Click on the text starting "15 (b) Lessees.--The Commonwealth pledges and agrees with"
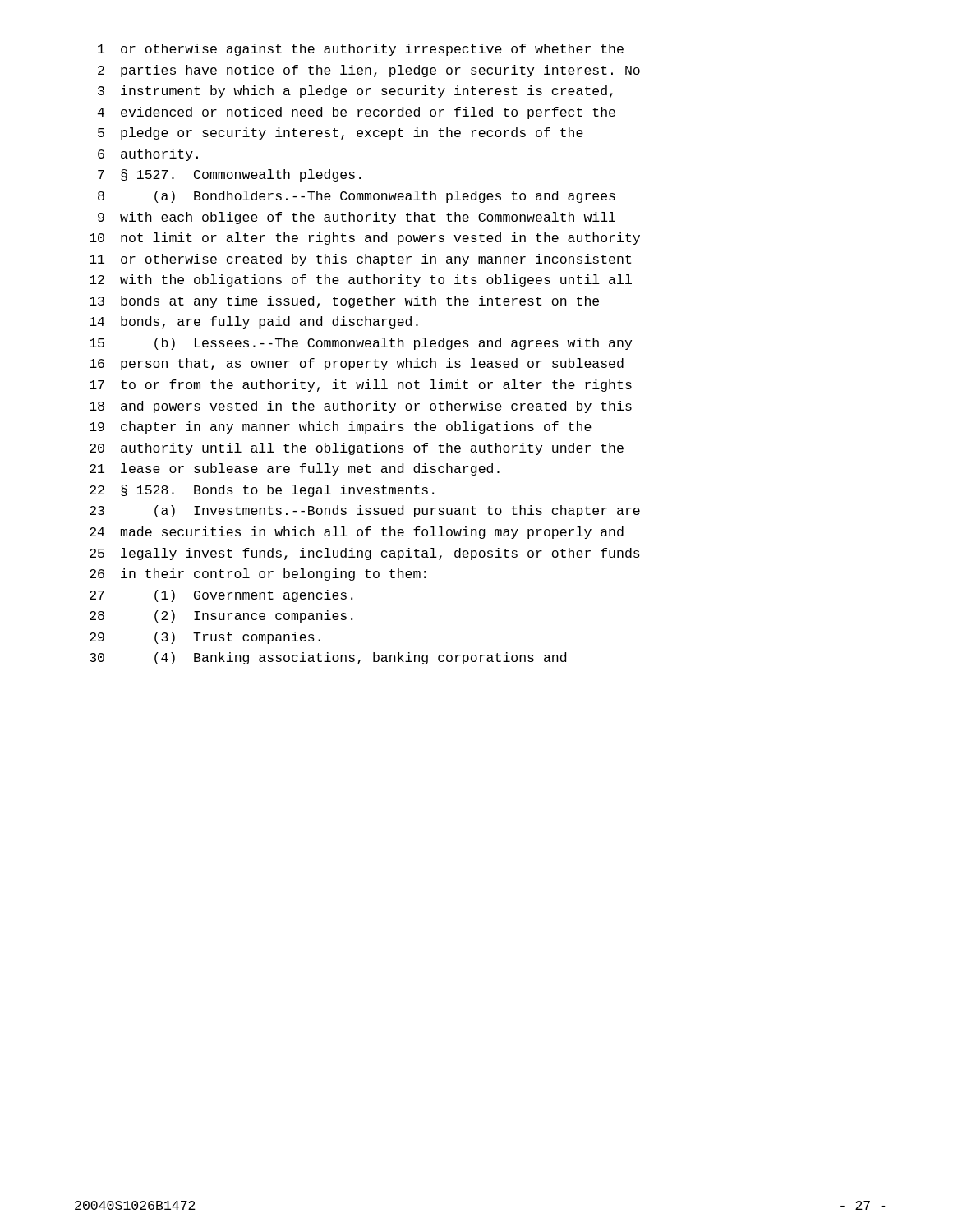 tap(353, 344)
